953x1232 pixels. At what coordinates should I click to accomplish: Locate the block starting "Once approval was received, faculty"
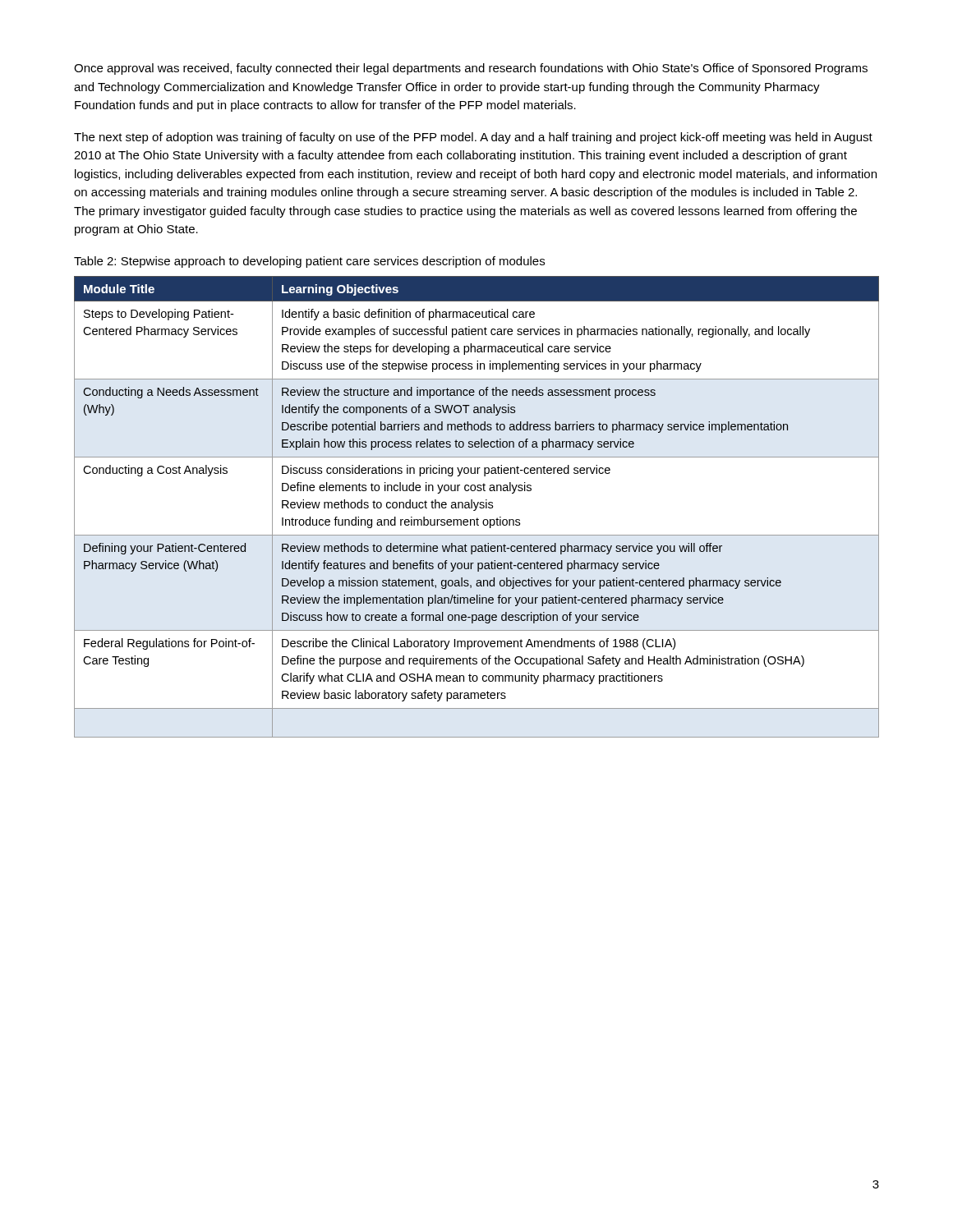point(471,86)
